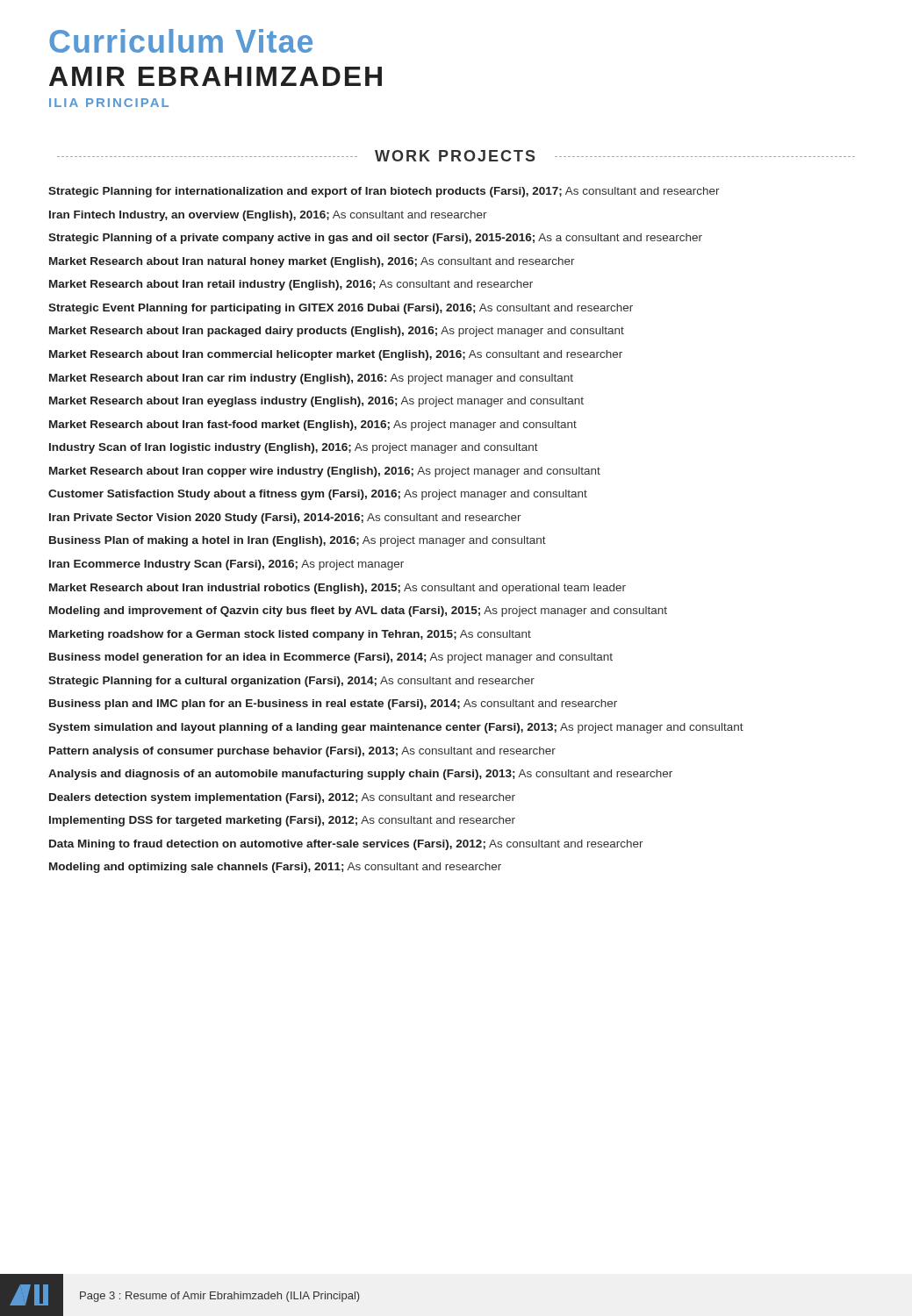Screen dimensions: 1316x912
Task: Point to the block beginning "Dealers detection system implementation (Farsi), 2012;"
Action: (282, 797)
